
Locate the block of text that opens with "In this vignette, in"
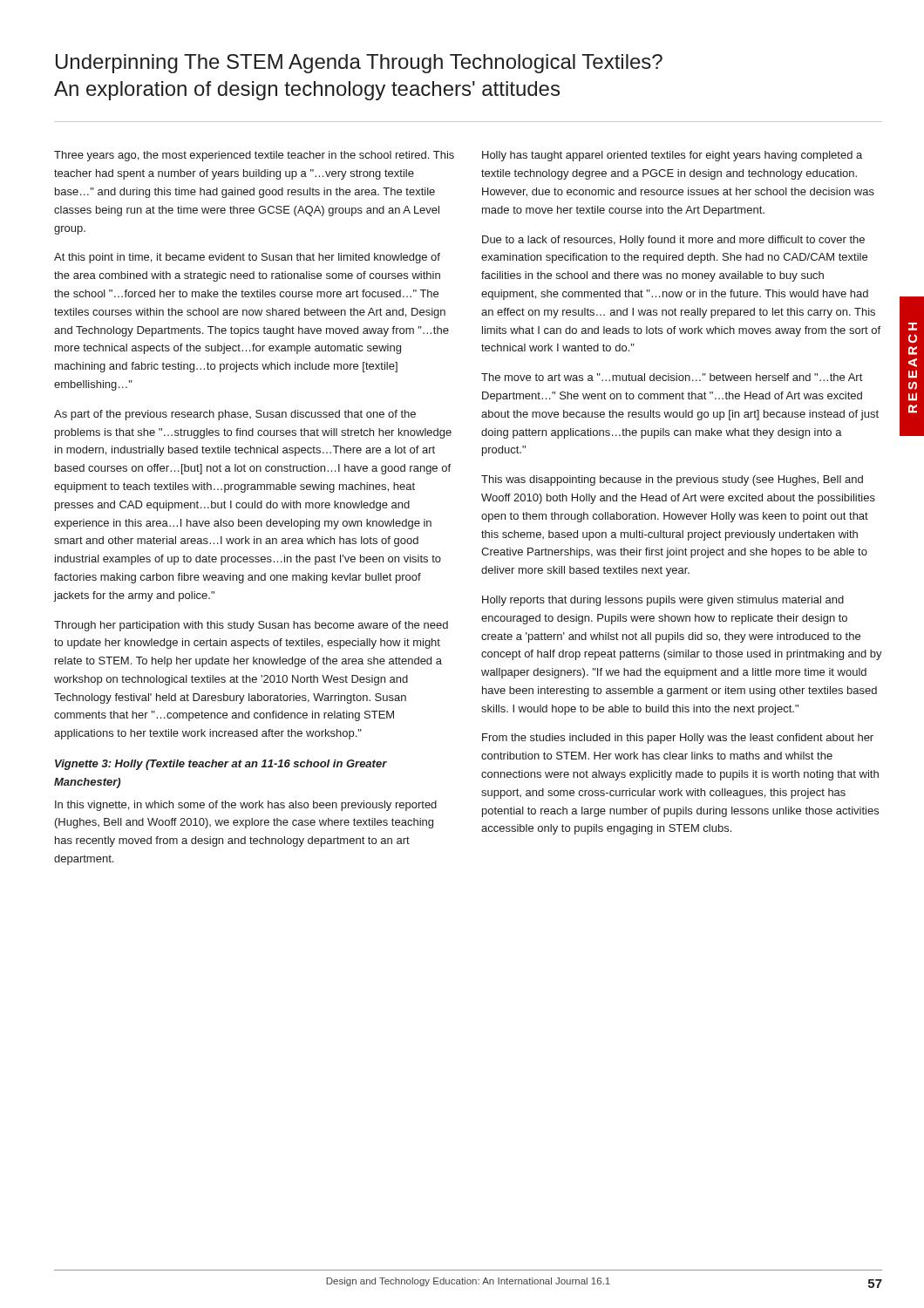point(255,832)
